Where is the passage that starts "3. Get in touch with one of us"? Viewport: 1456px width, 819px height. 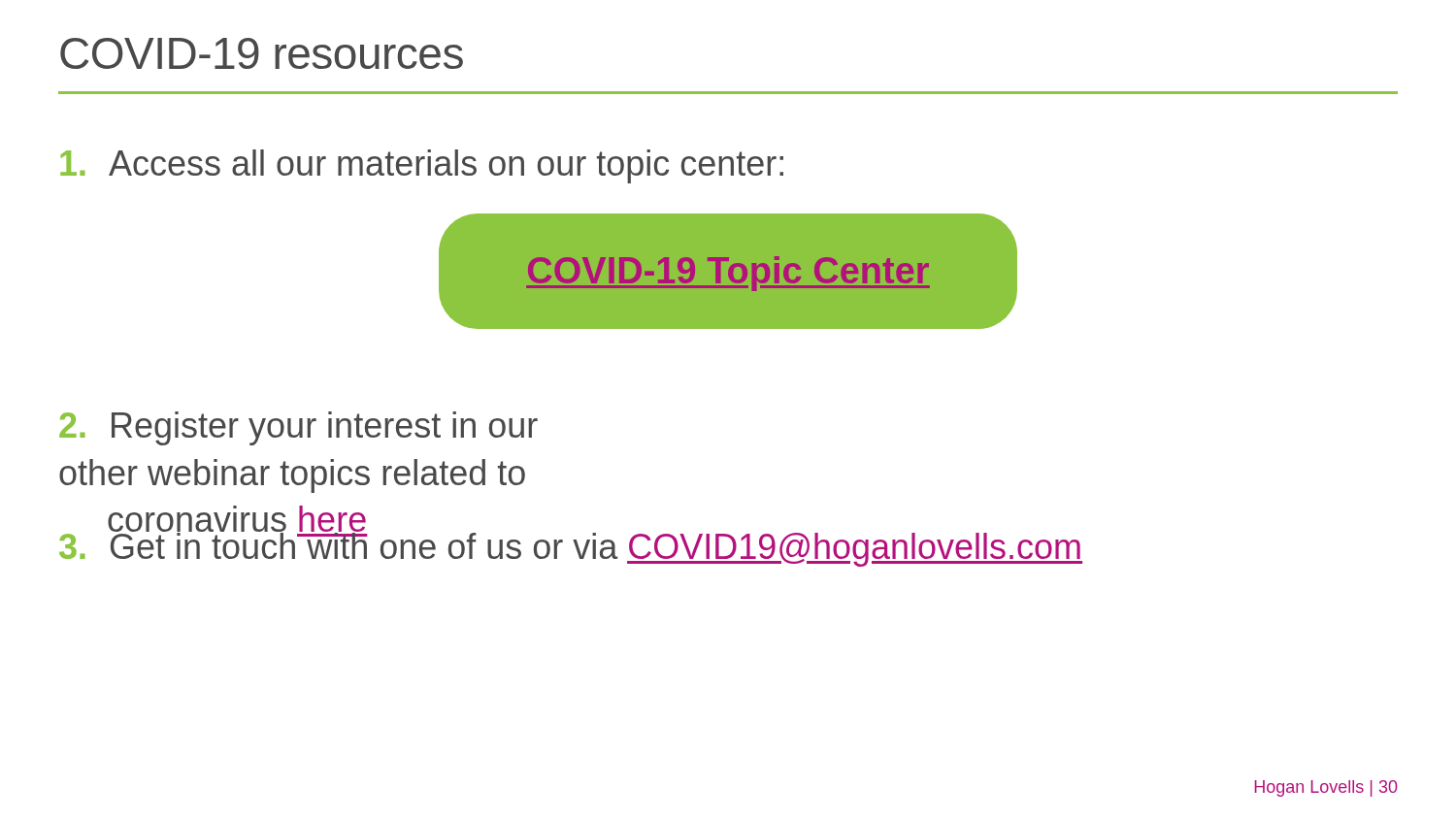pos(570,547)
